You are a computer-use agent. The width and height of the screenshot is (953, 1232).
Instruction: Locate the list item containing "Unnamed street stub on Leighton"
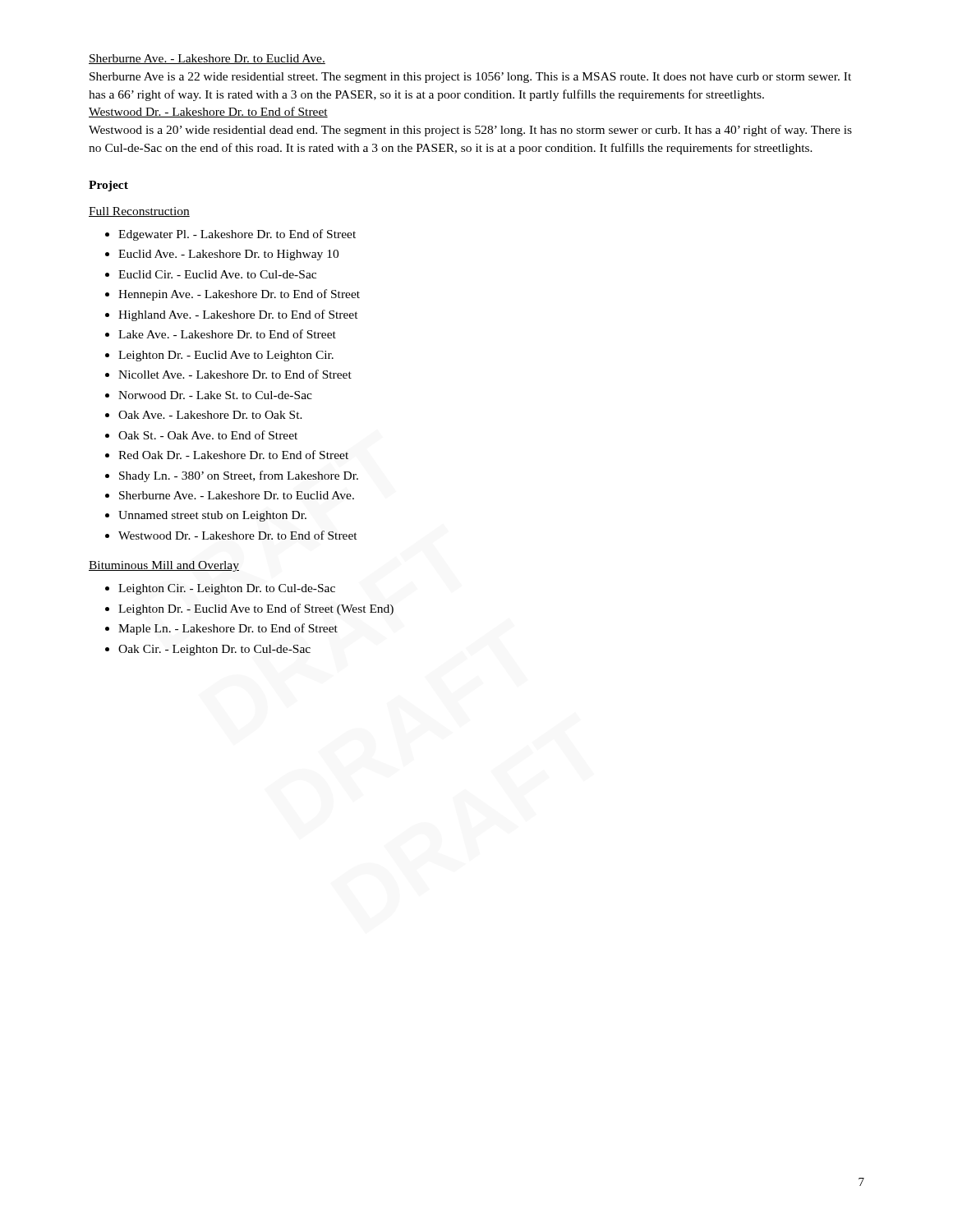click(213, 515)
